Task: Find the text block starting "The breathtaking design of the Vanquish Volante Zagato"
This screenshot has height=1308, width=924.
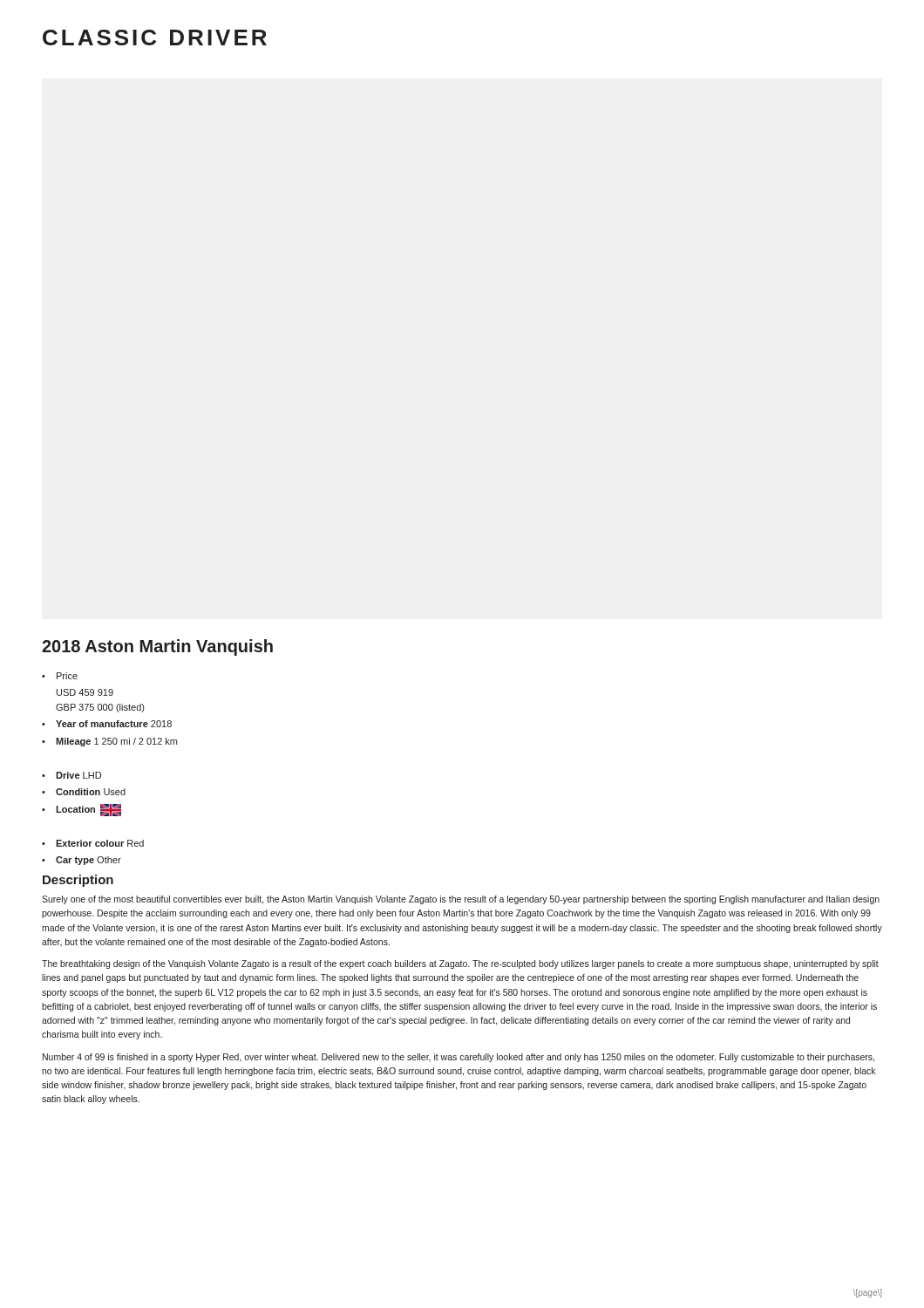Action: (x=460, y=999)
